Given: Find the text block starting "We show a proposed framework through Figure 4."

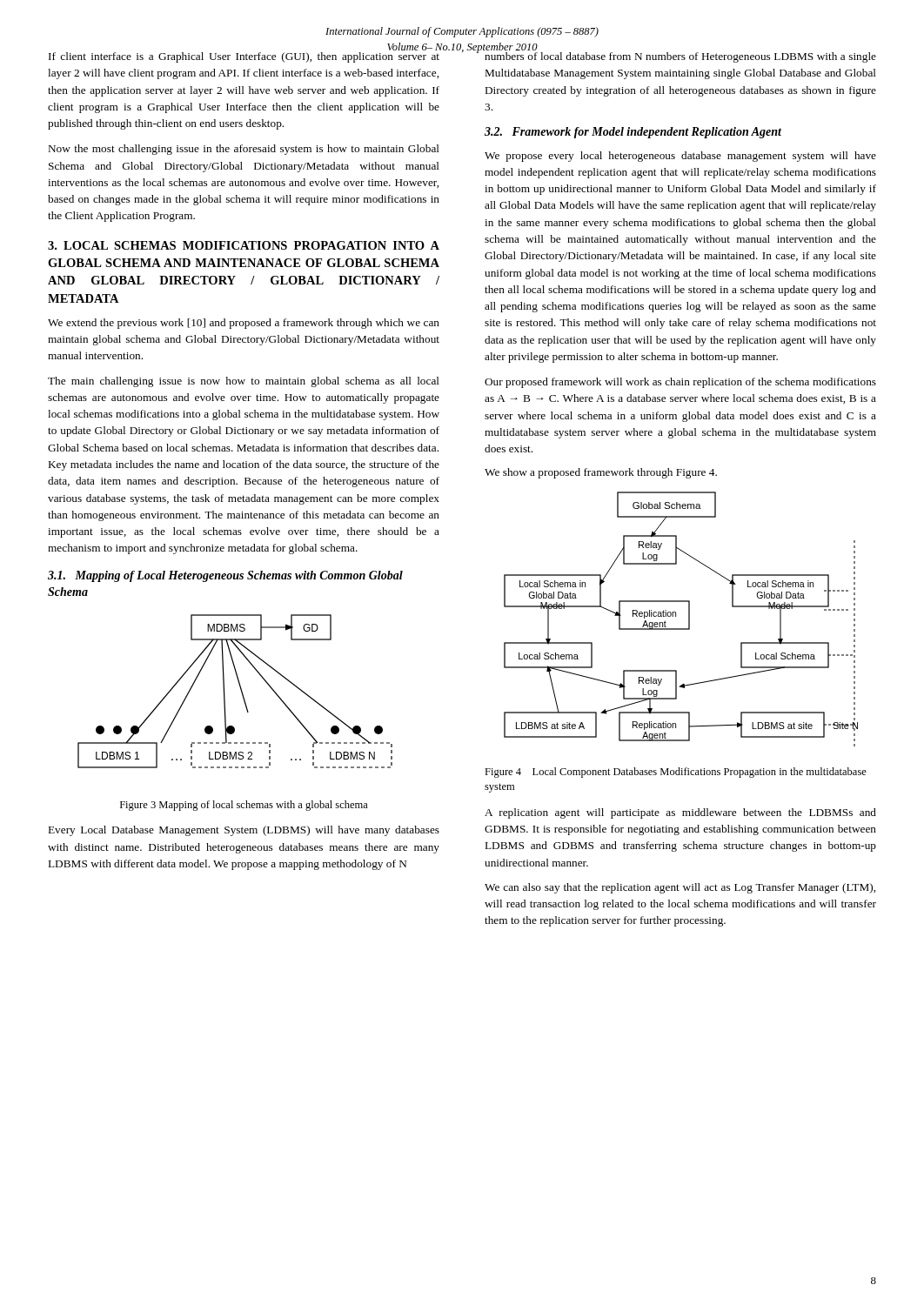Looking at the screenshot, I should (x=601, y=472).
